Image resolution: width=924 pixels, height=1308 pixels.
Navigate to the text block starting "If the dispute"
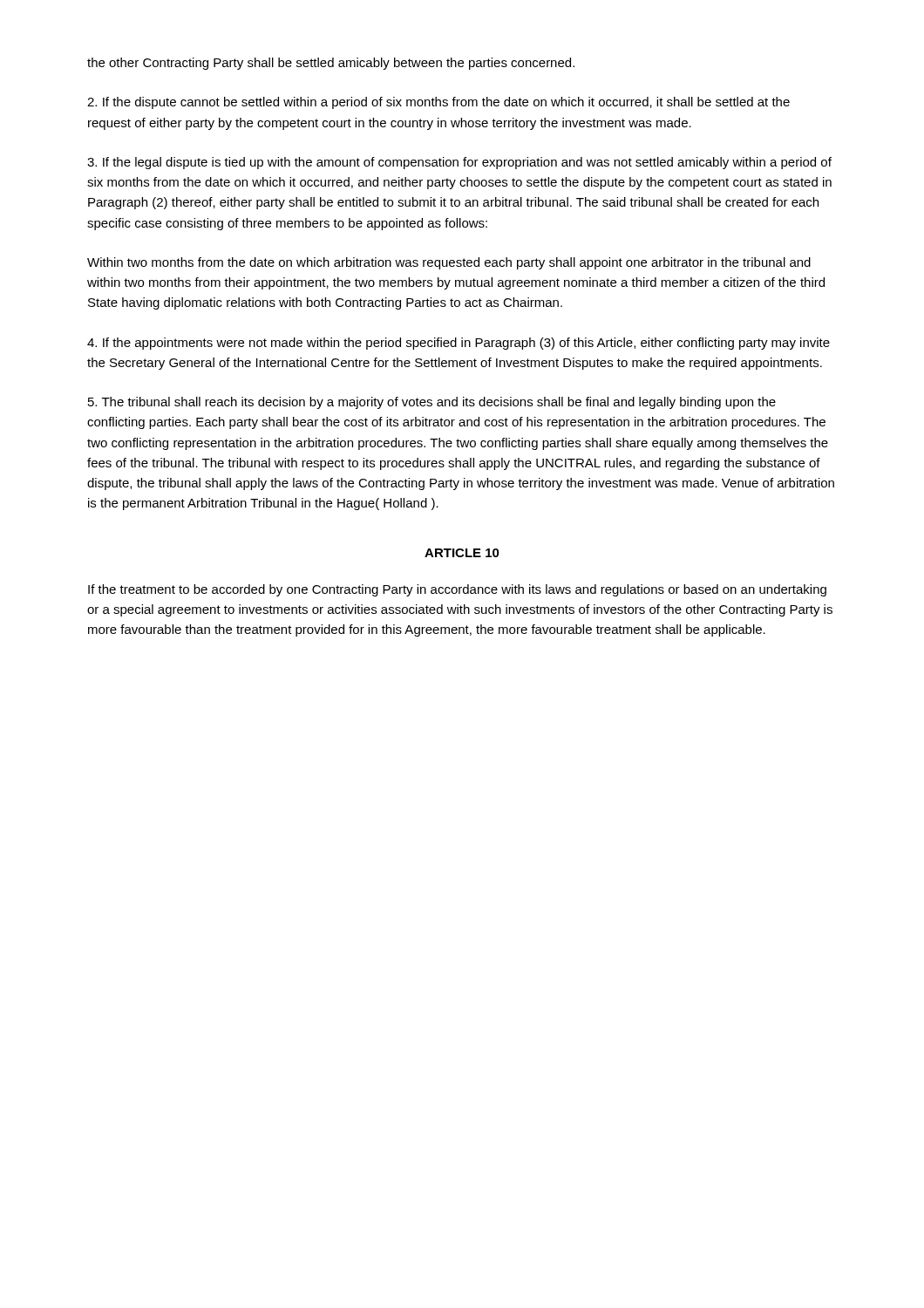[x=439, y=112]
